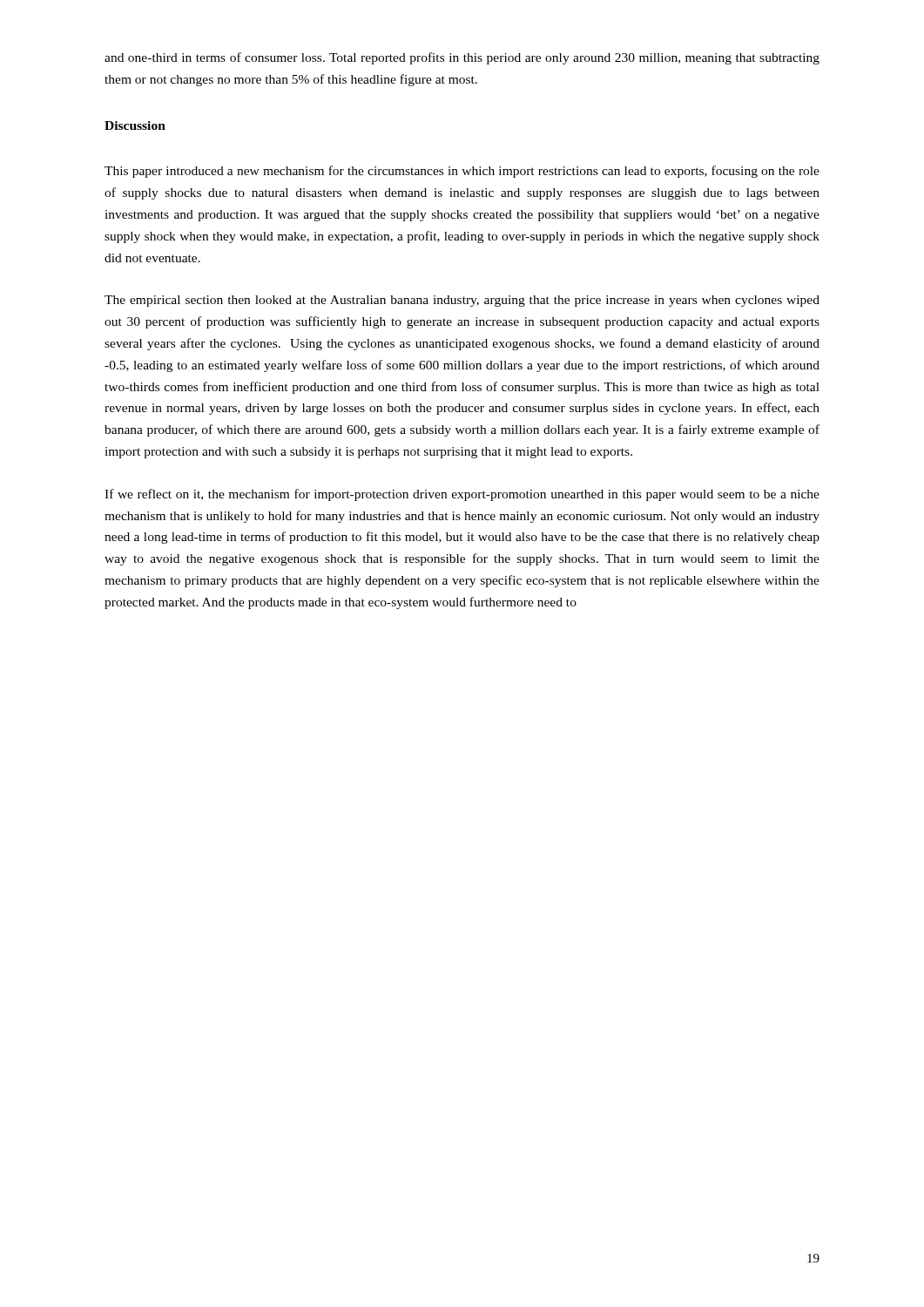
Task: Where is the passage that starts "This paper introduced a new mechanism for the"?
Action: (x=462, y=214)
